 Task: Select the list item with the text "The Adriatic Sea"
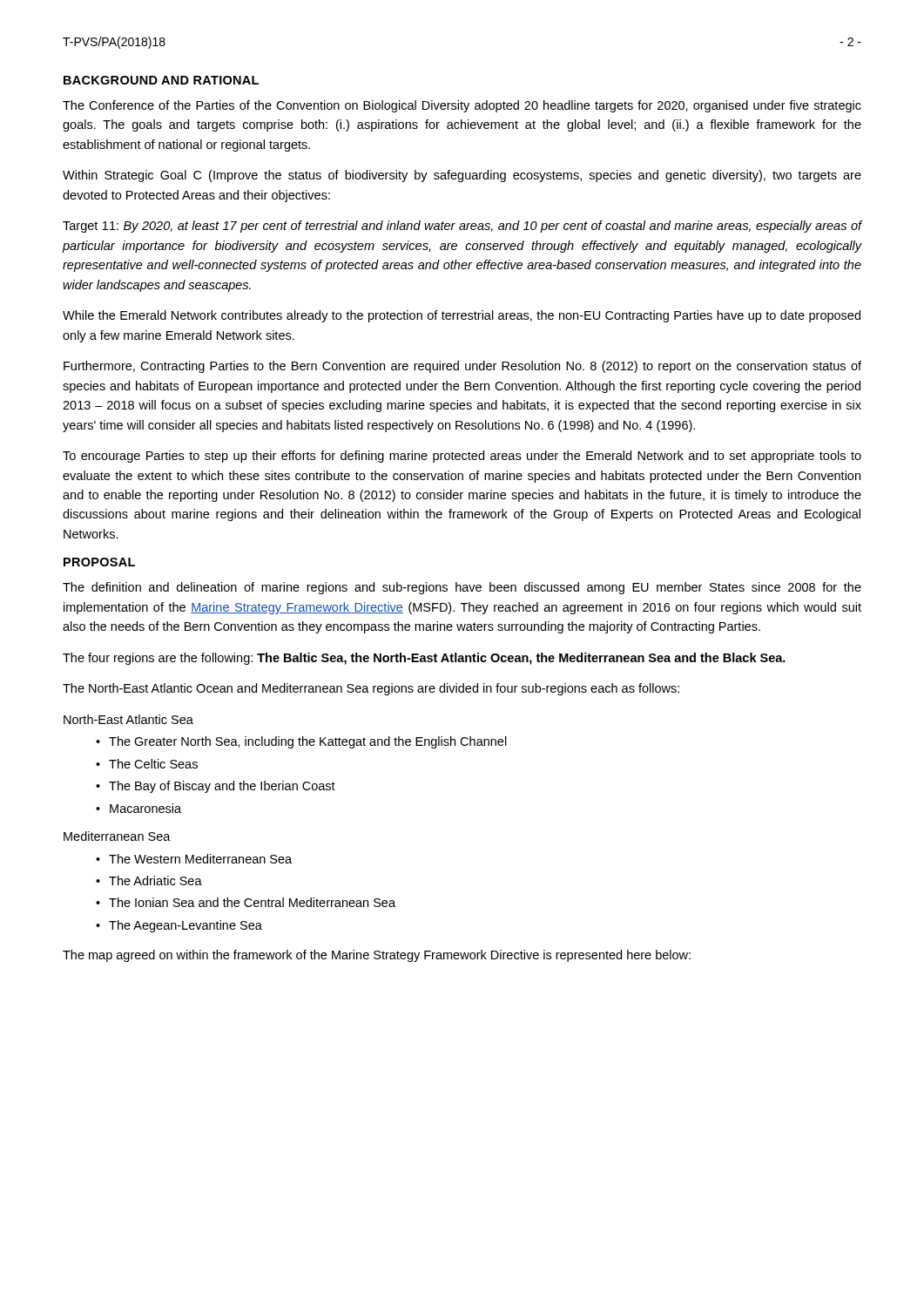tap(155, 881)
